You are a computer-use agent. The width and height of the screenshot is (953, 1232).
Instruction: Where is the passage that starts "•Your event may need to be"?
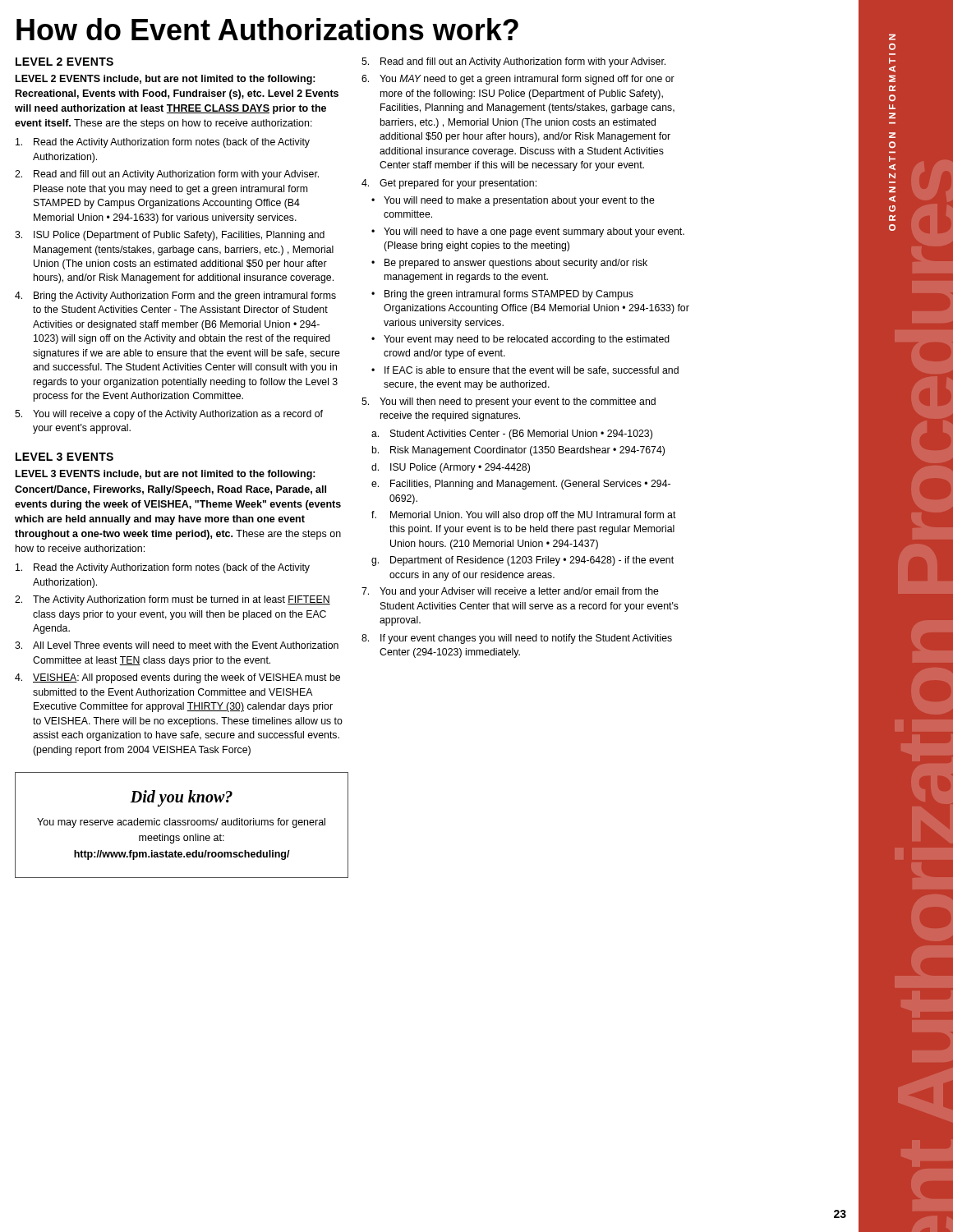pos(531,347)
